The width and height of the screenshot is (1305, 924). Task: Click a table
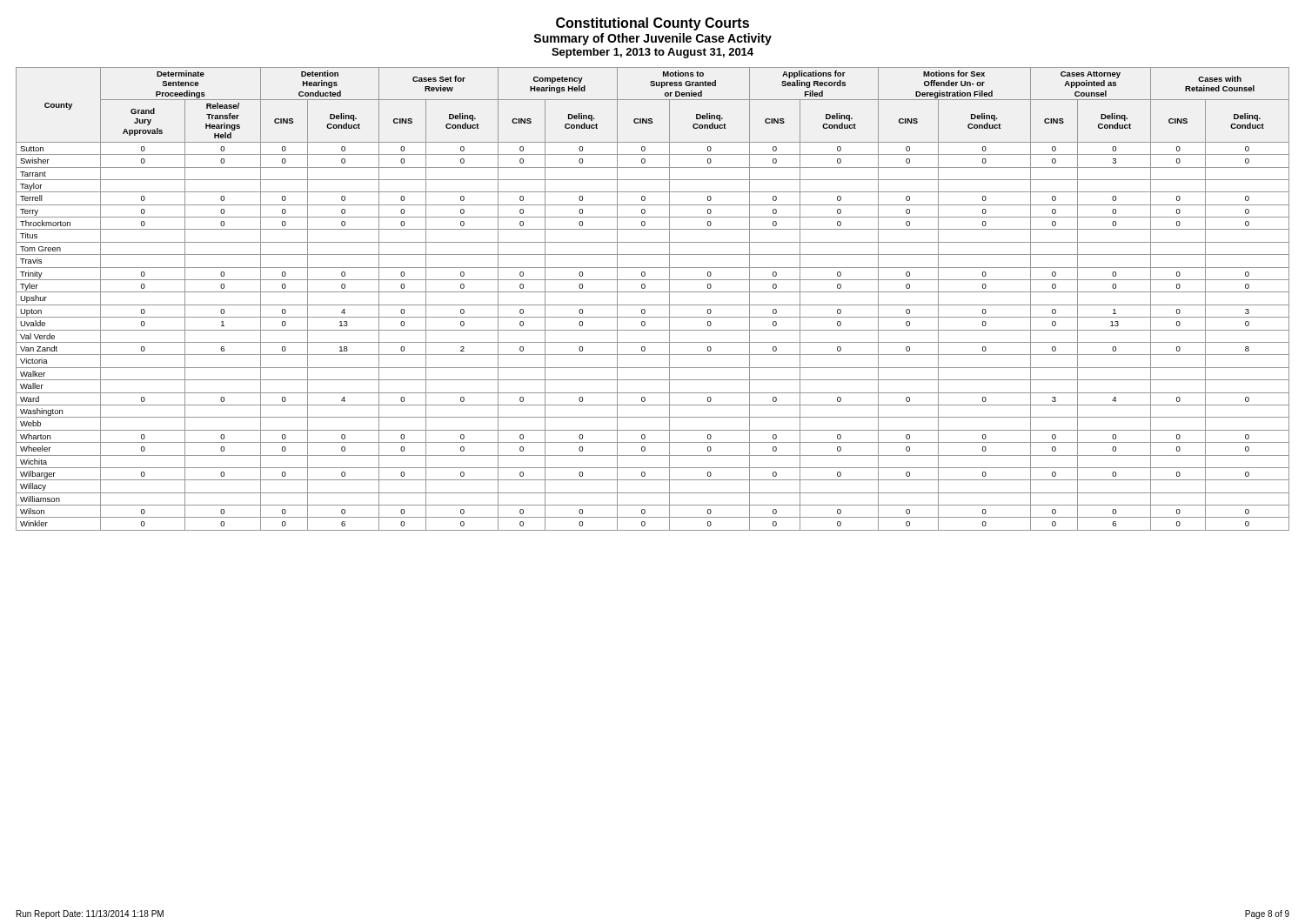(x=652, y=299)
